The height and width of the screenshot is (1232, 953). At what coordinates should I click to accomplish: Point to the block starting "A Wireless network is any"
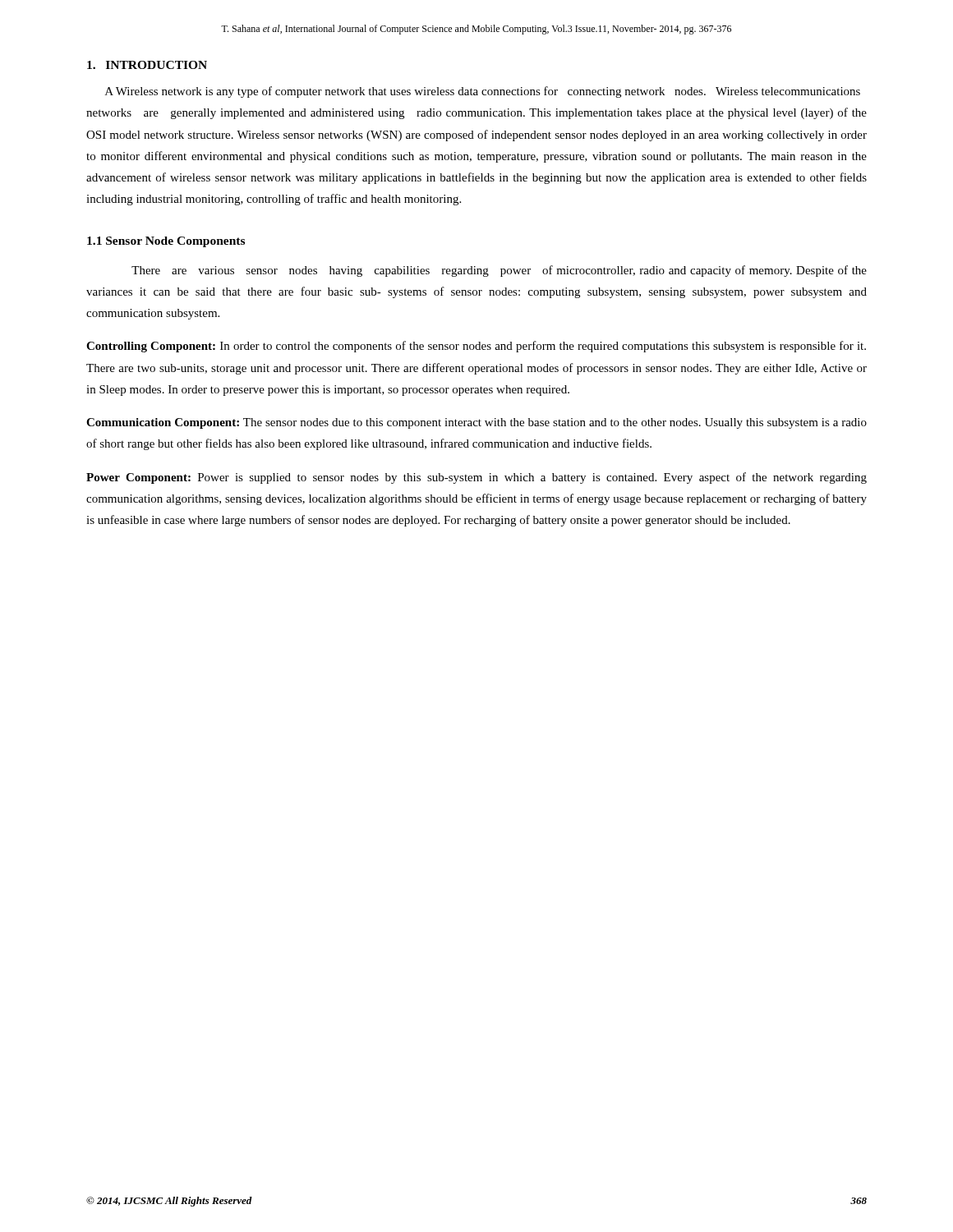tap(476, 145)
